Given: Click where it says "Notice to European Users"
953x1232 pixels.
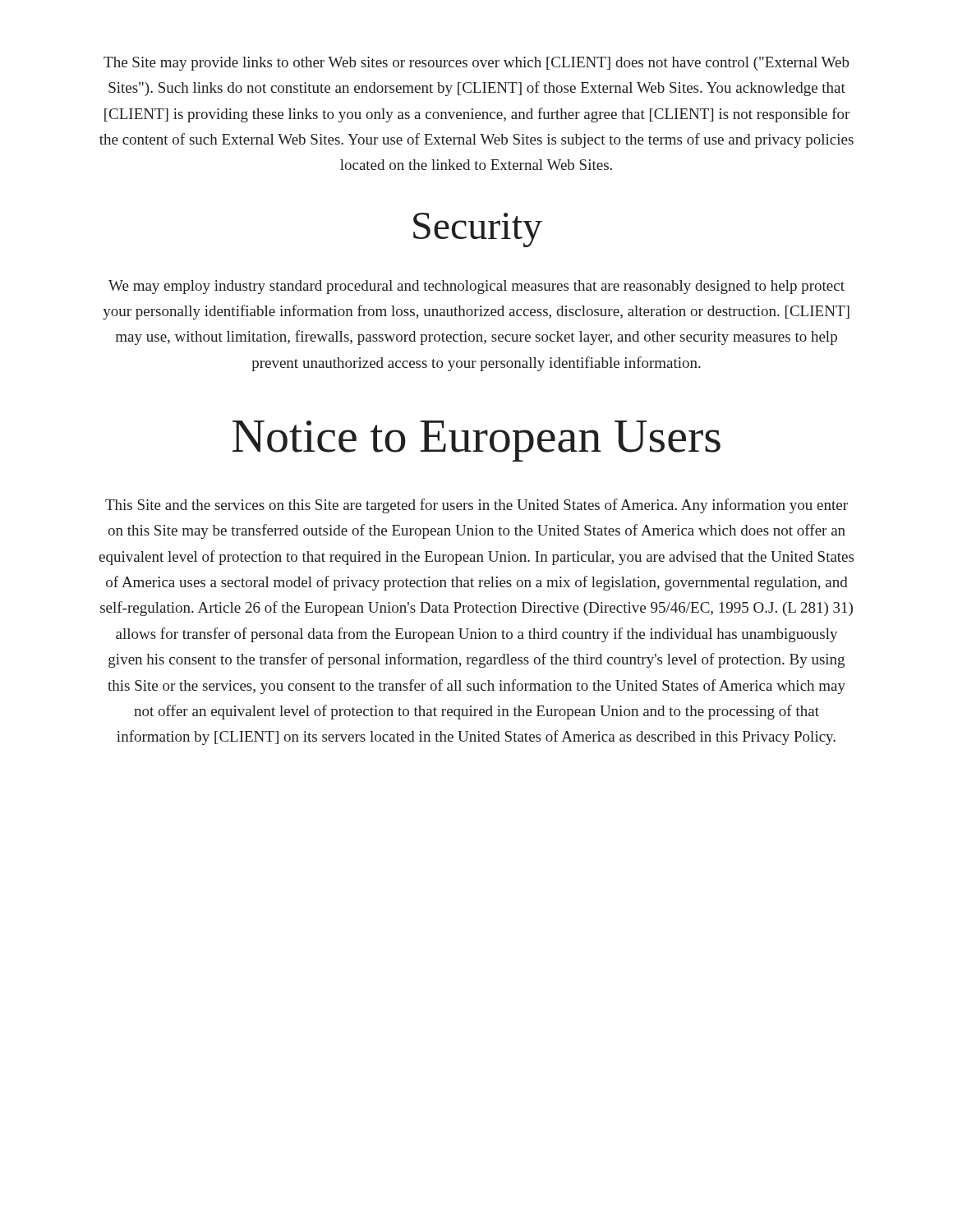Looking at the screenshot, I should pyautogui.click(x=476, y=436).
